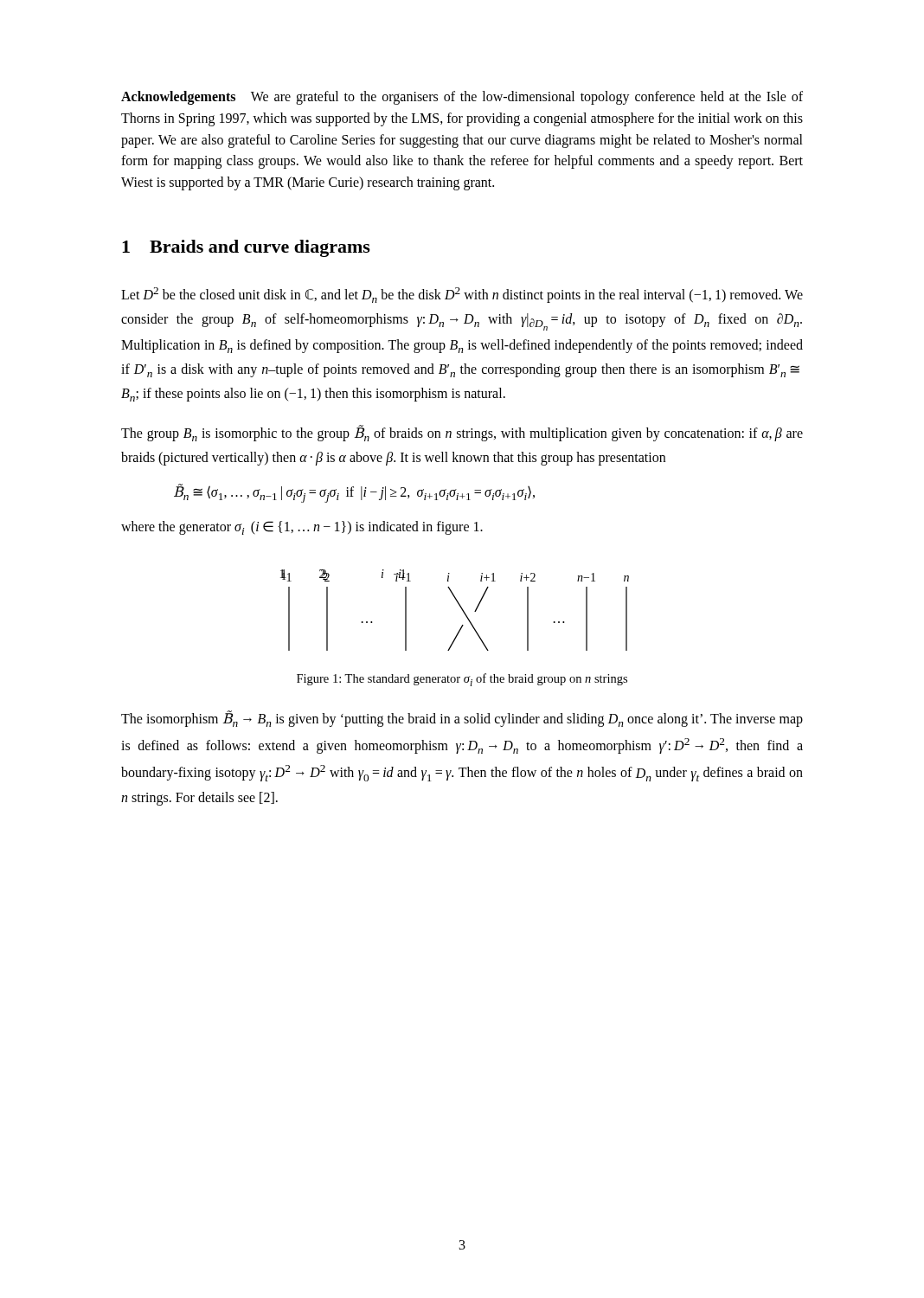Screen dimensions: 1298x924
Task: Click on the text block that reads "Acknowledgements We are grateful to the"
Action: tap(462, 139)
